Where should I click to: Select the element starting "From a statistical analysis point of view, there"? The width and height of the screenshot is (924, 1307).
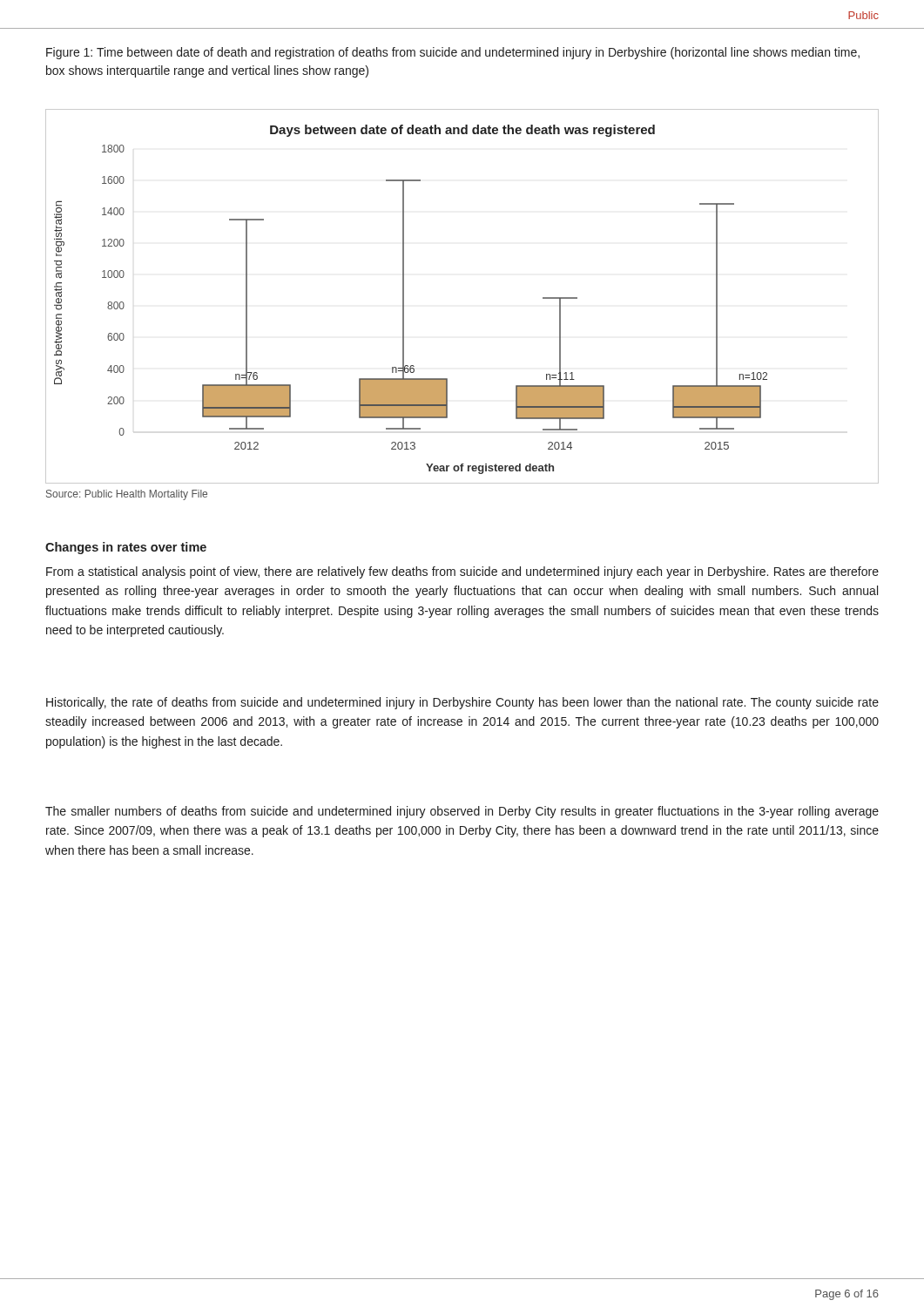point(462,601)
